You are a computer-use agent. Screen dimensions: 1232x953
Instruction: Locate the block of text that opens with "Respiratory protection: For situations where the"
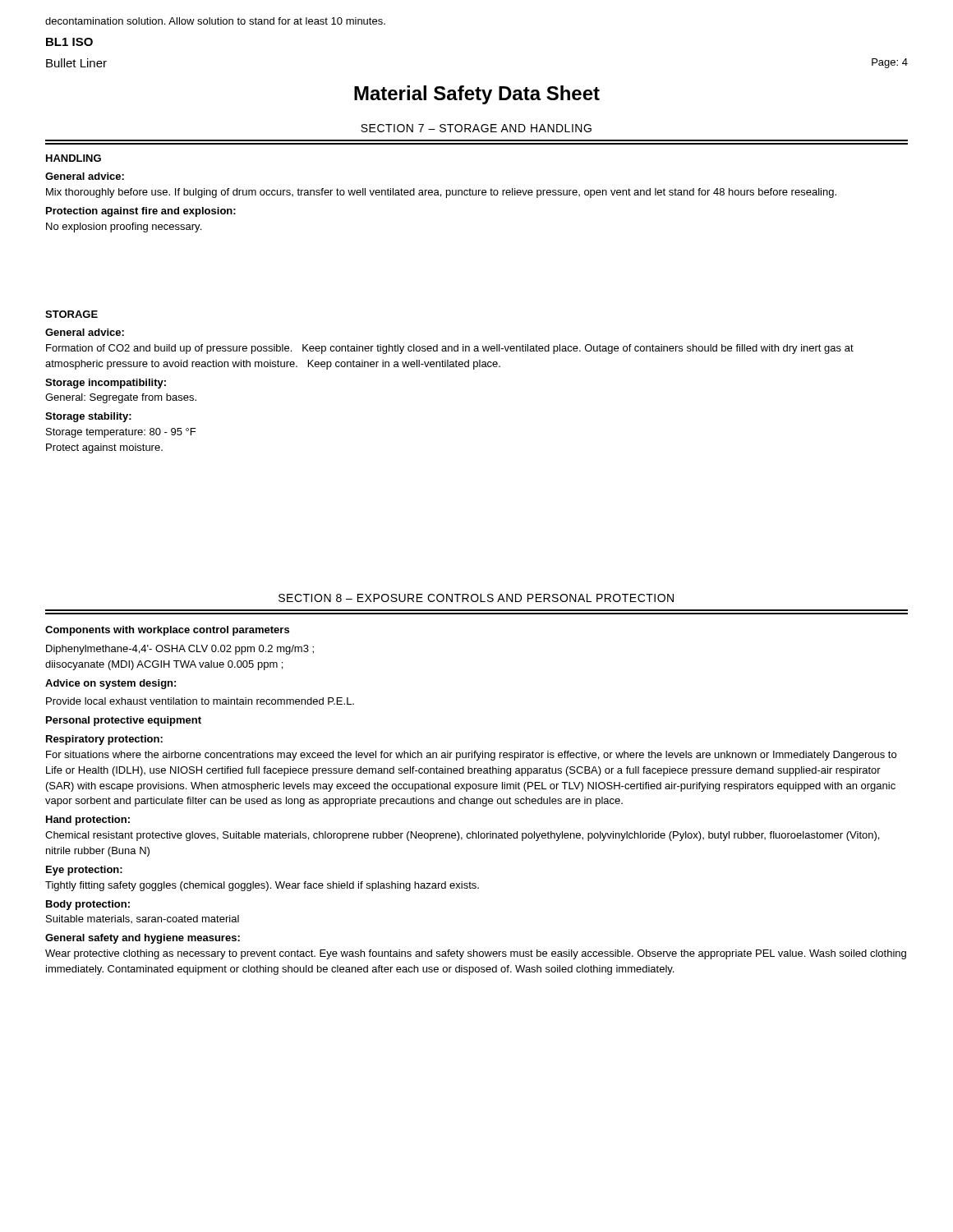[x=476, y=771]
